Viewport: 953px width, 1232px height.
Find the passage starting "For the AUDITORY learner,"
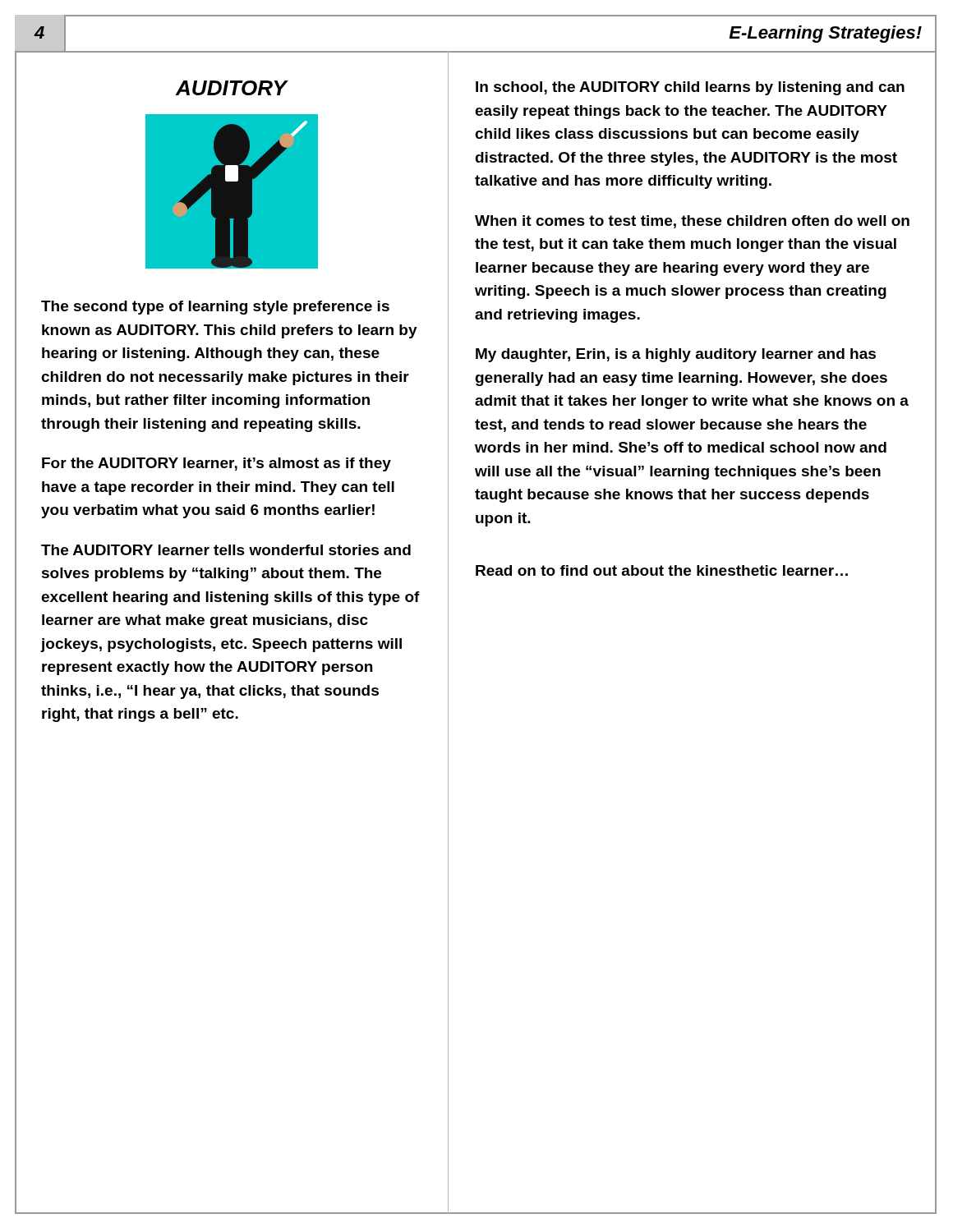[x=218, y=486]
